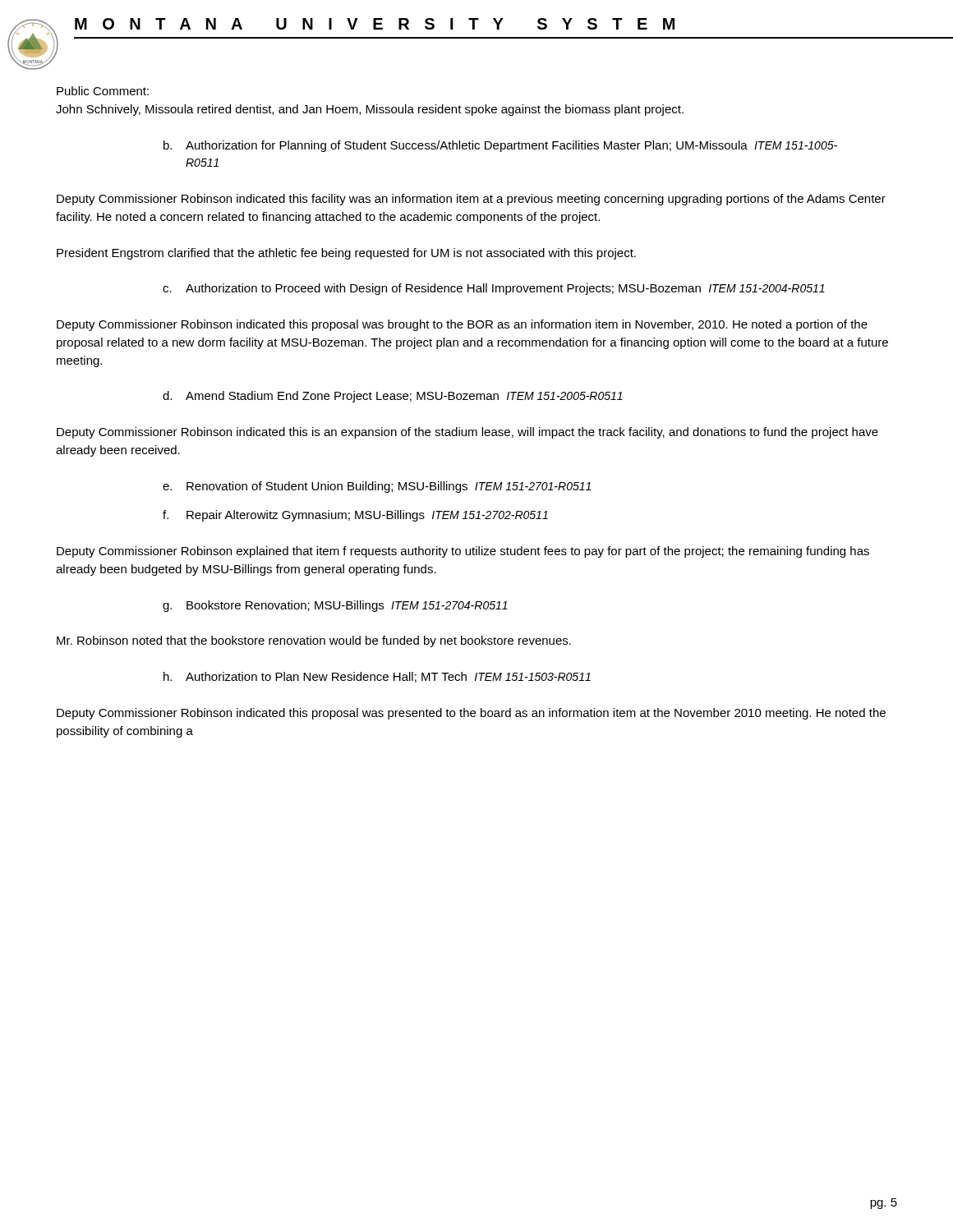Image resolution: width=953 pixels, height=1232 pixels.
Task: Point to the block beginning "e. Renovation of Student"
Action: coord(505,486)
